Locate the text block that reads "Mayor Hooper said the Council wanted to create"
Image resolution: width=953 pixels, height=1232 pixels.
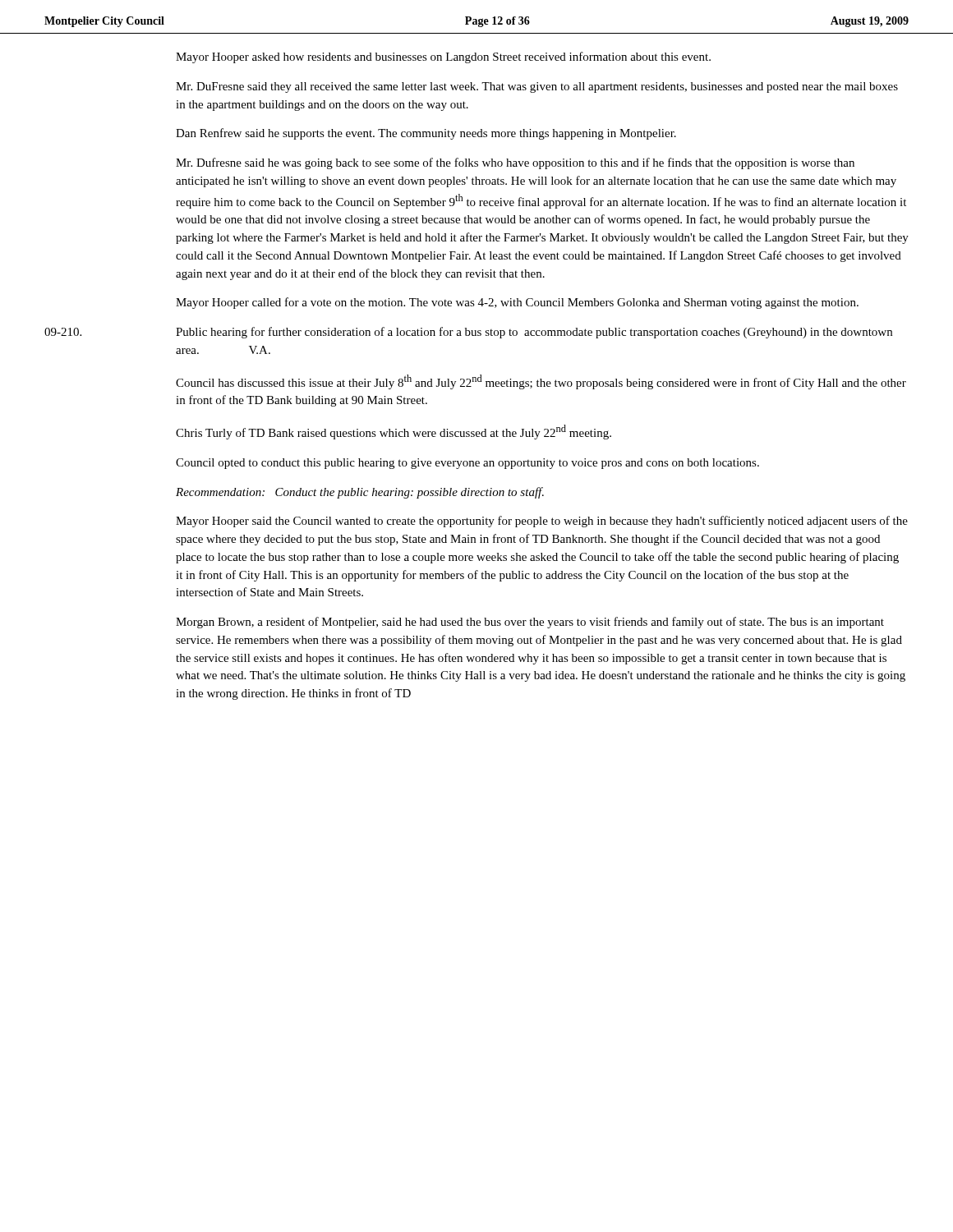pos(542,557)
